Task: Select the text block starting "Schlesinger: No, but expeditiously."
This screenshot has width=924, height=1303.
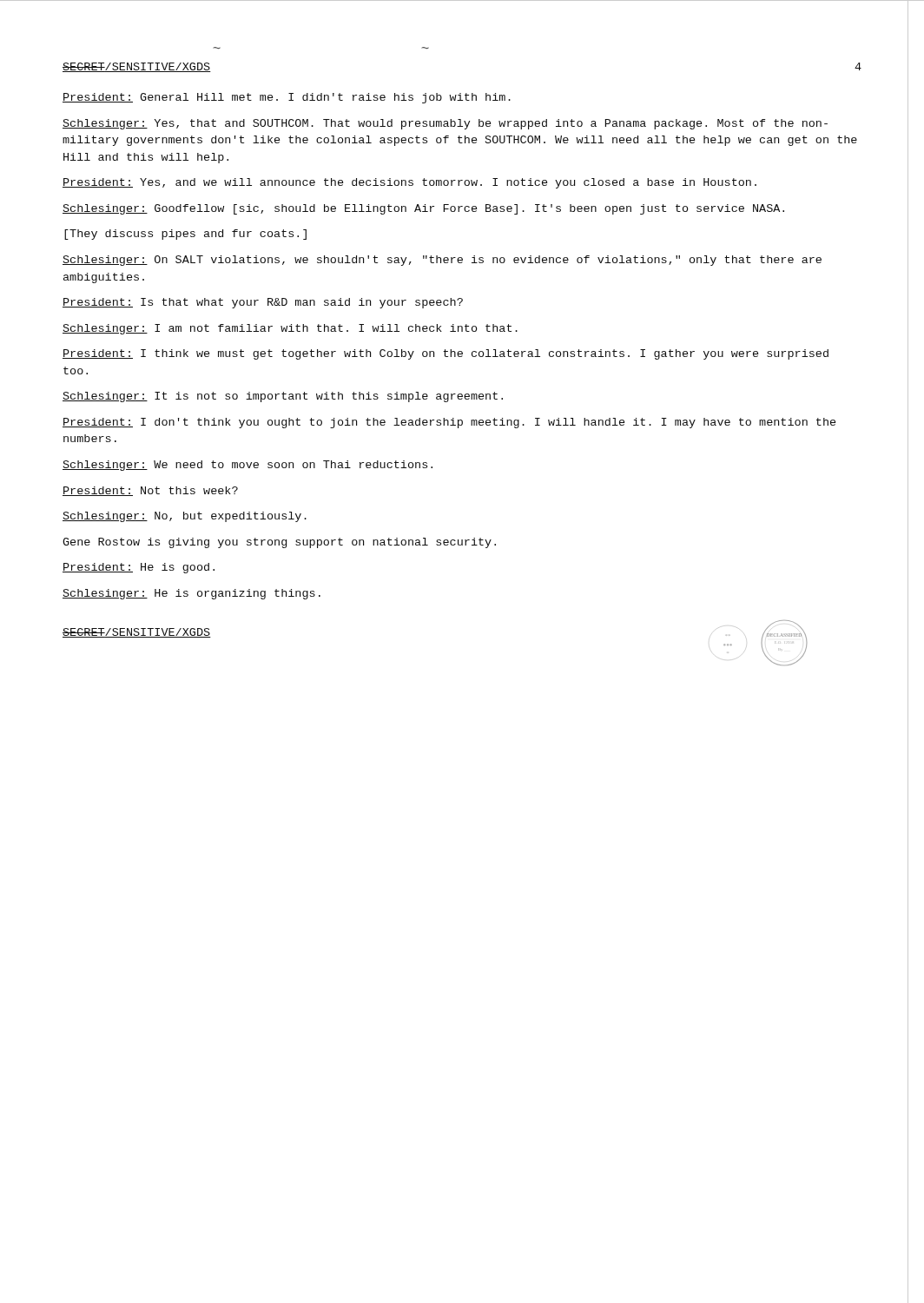Action: pyautogui.click(x=186, y=517)
